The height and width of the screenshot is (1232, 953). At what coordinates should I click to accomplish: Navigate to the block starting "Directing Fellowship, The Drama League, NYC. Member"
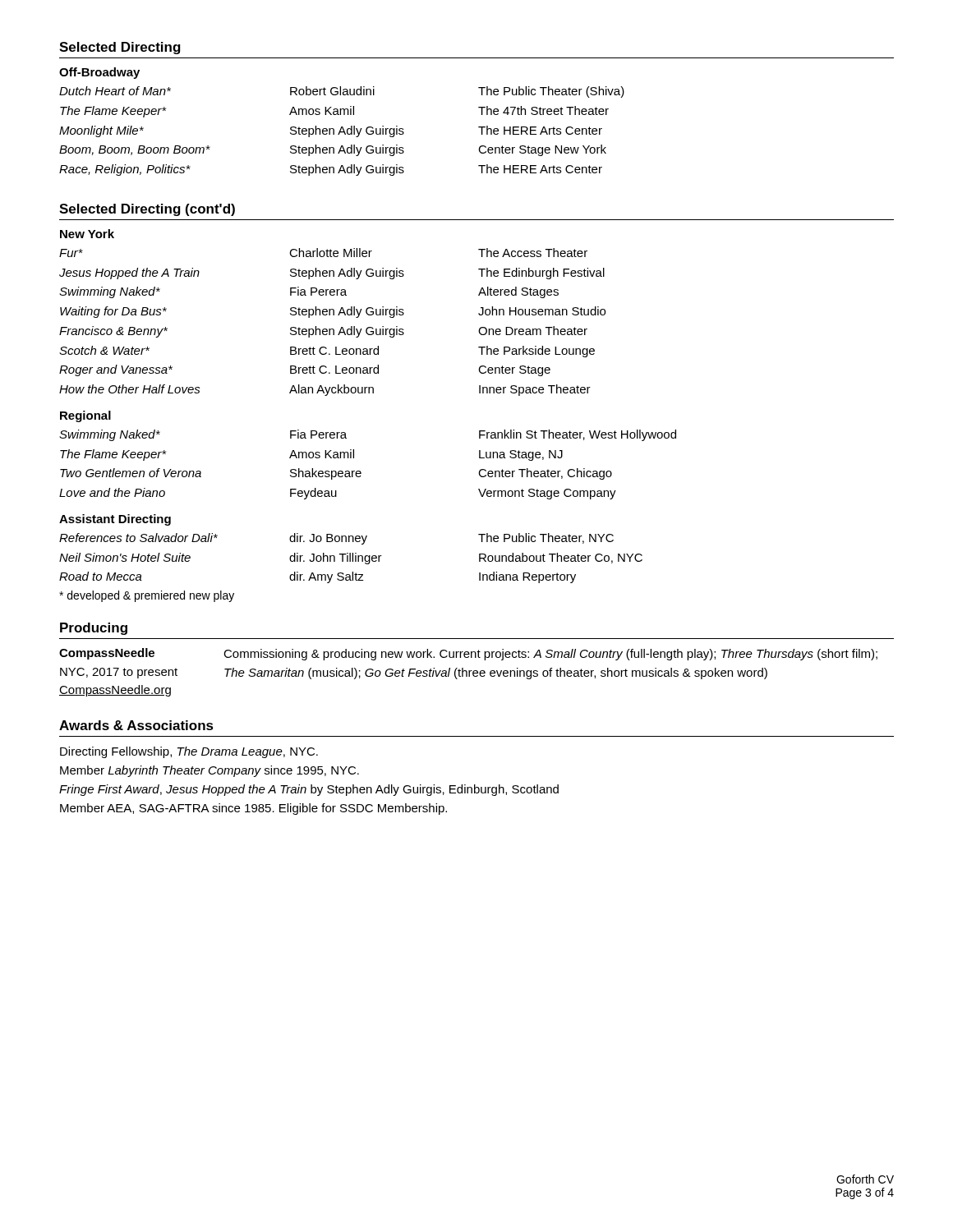pos(309,779)
